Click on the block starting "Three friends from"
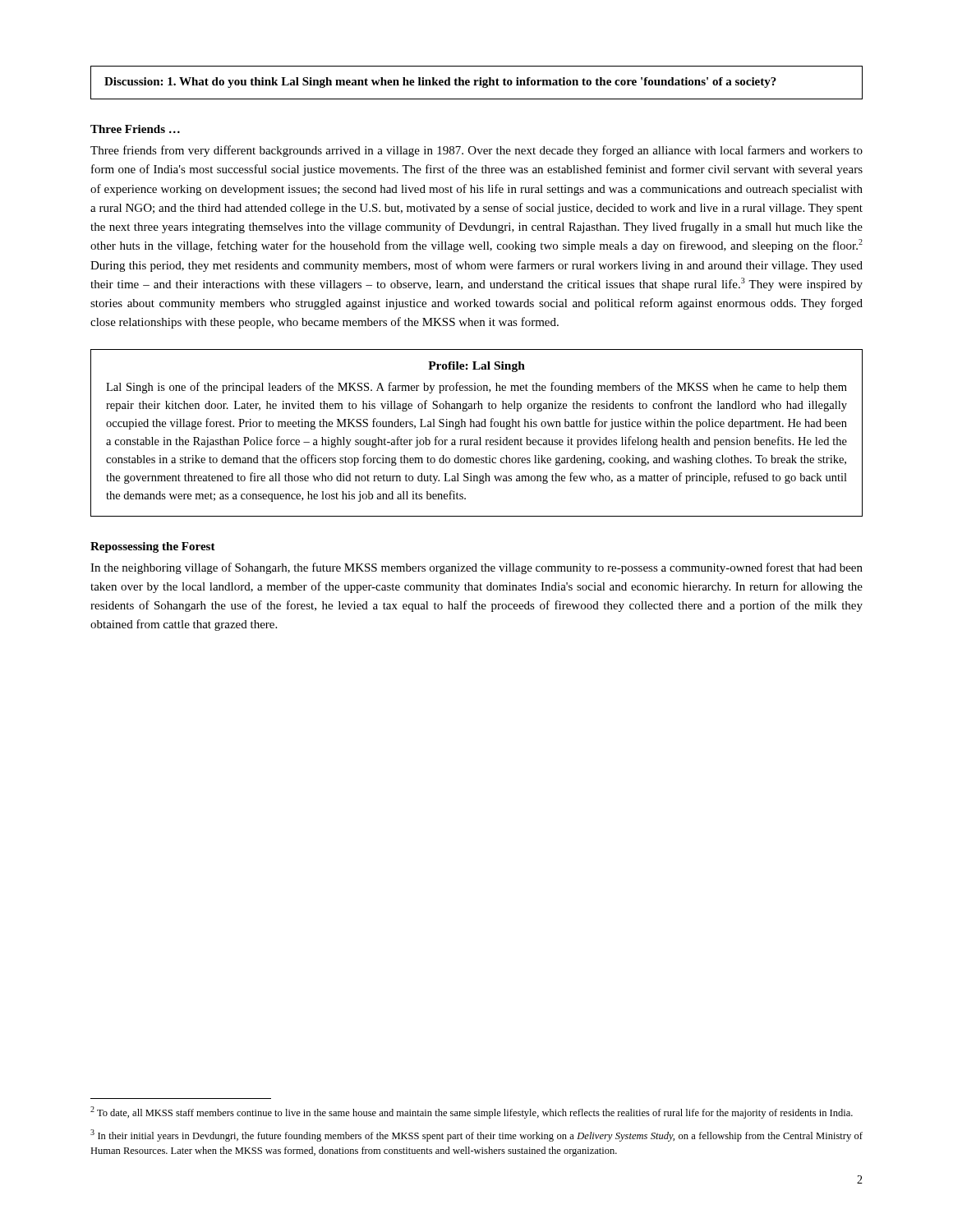Screen dimensions: 1232x953 pyautogui.click(x=476, y=236)
